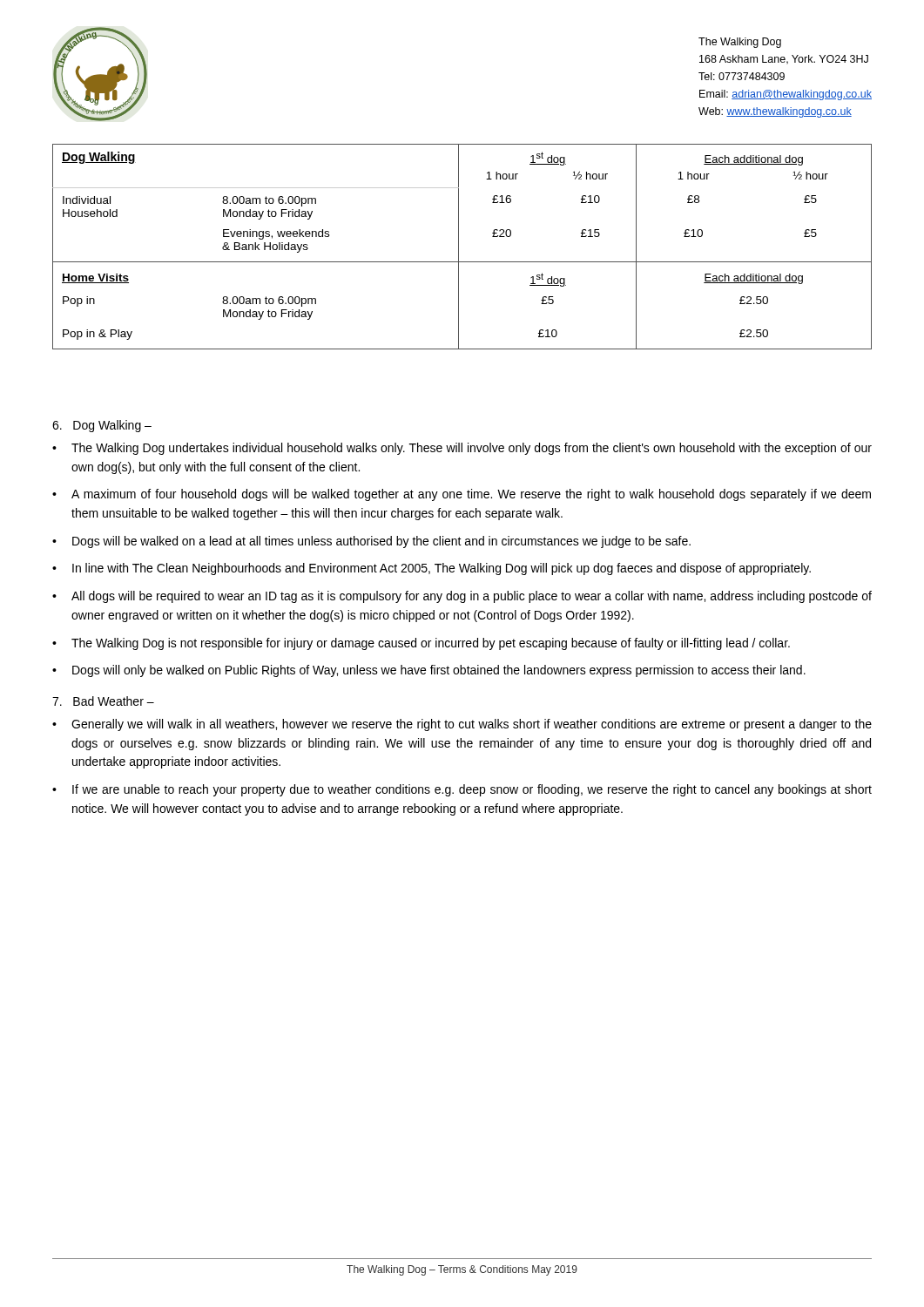Find the block starting "• All dogs will be required to"
Screen dimensions: 1307x924
pos(462,606)
